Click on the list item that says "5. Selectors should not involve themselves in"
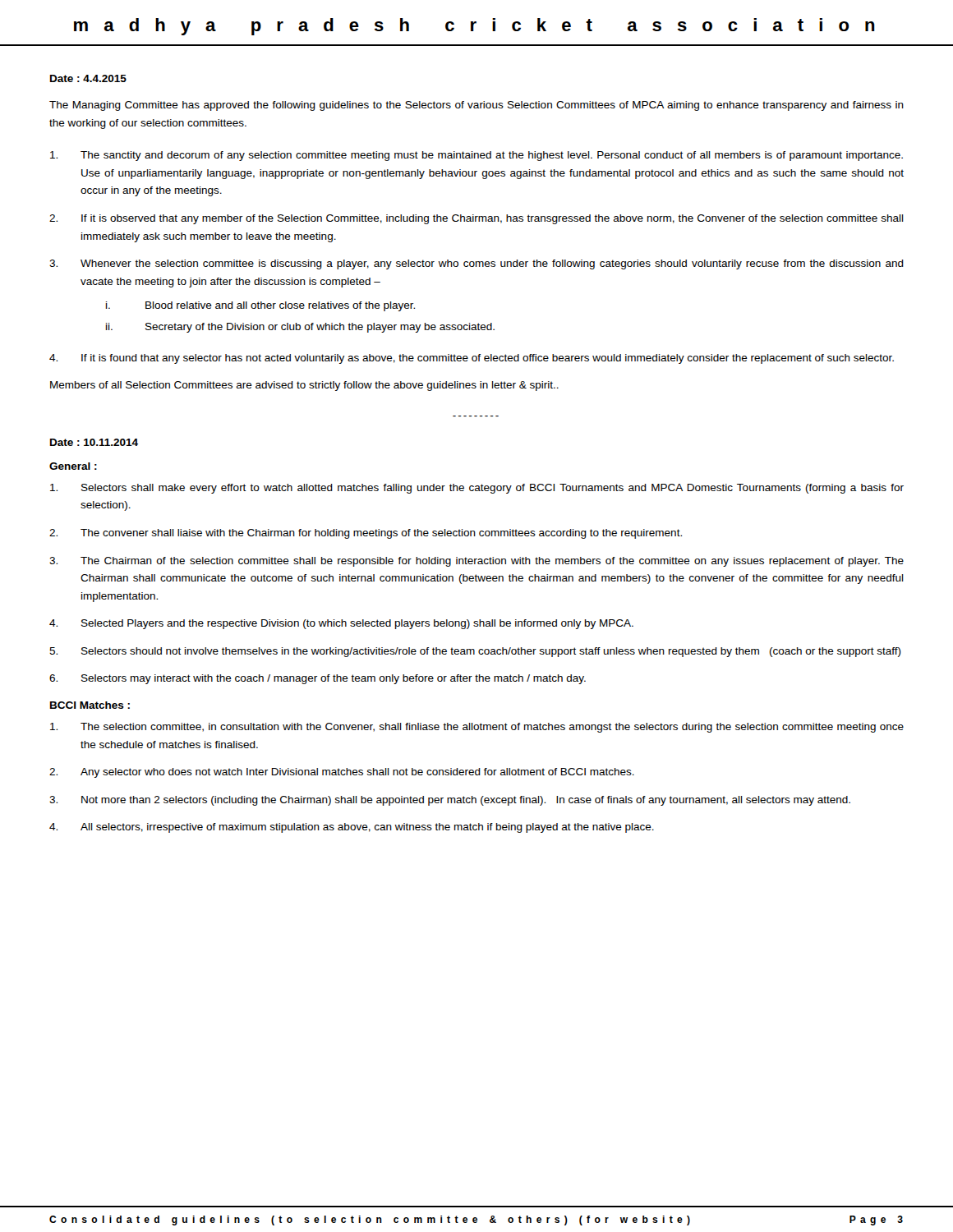The height and width of the screenshot is (1232, 953). click(x=476, y=651)
